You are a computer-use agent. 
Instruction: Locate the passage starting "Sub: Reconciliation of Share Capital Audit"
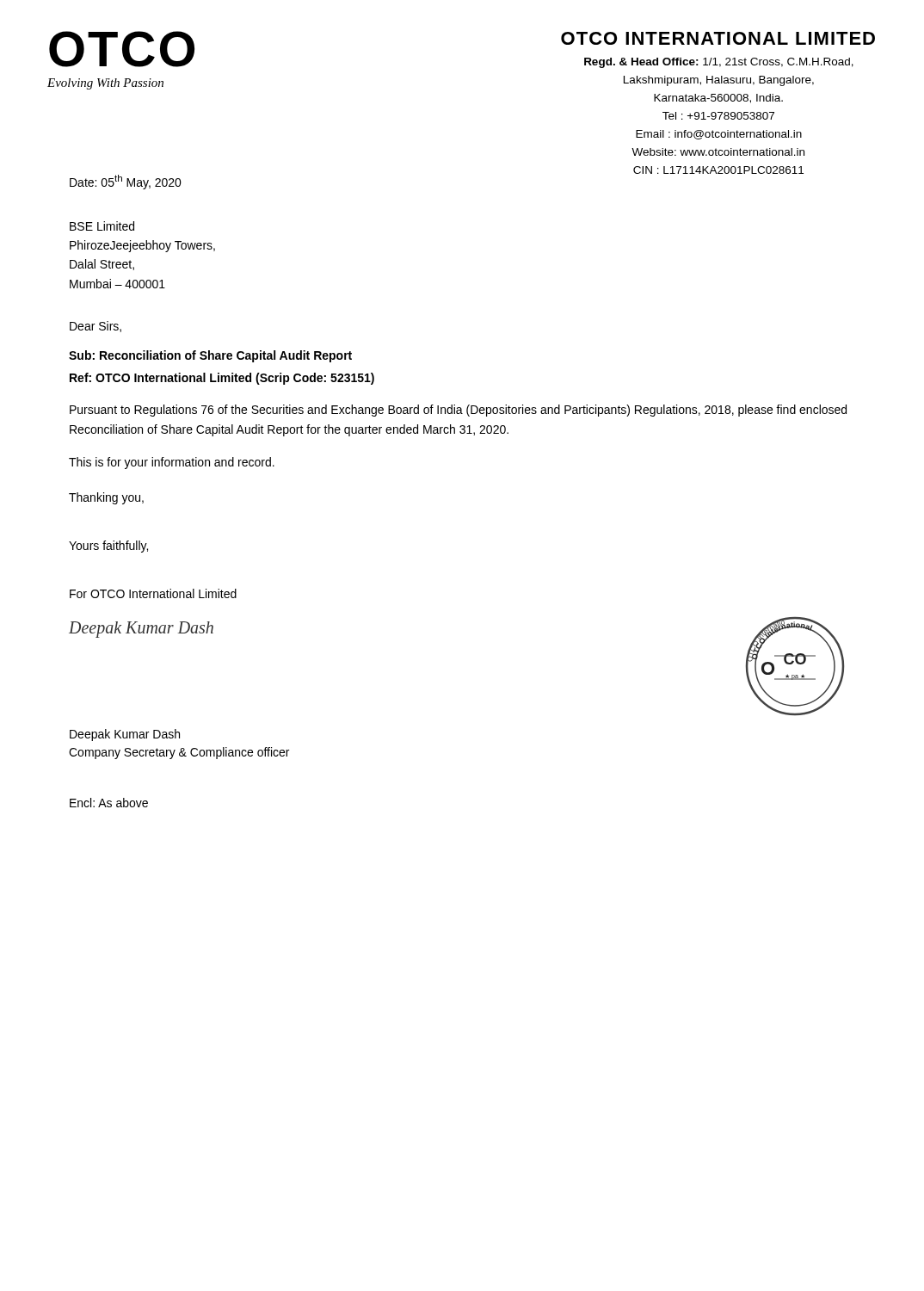(210, 356)
